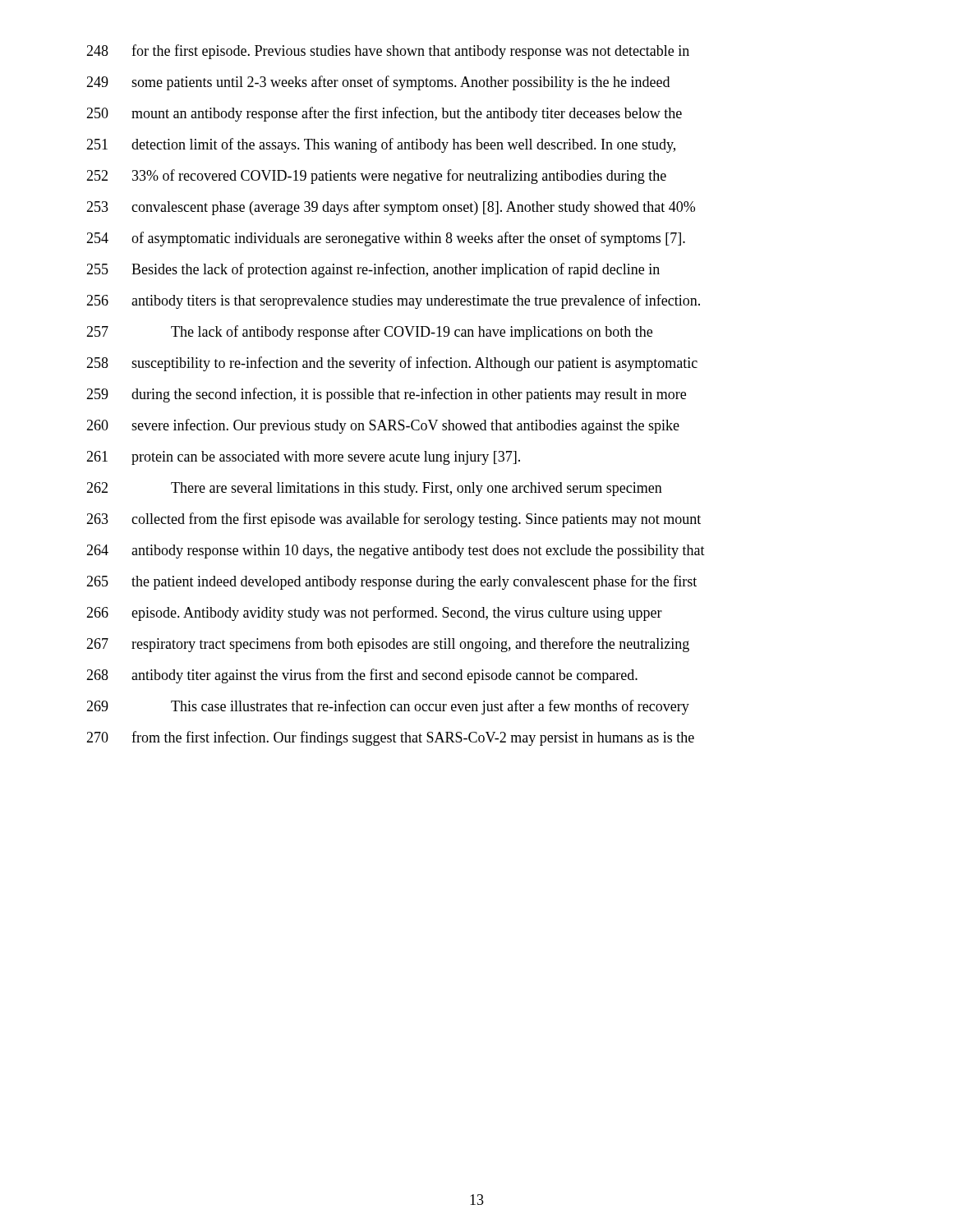Find the element starting "262 There are several limitations in"

tap(477, 489)
